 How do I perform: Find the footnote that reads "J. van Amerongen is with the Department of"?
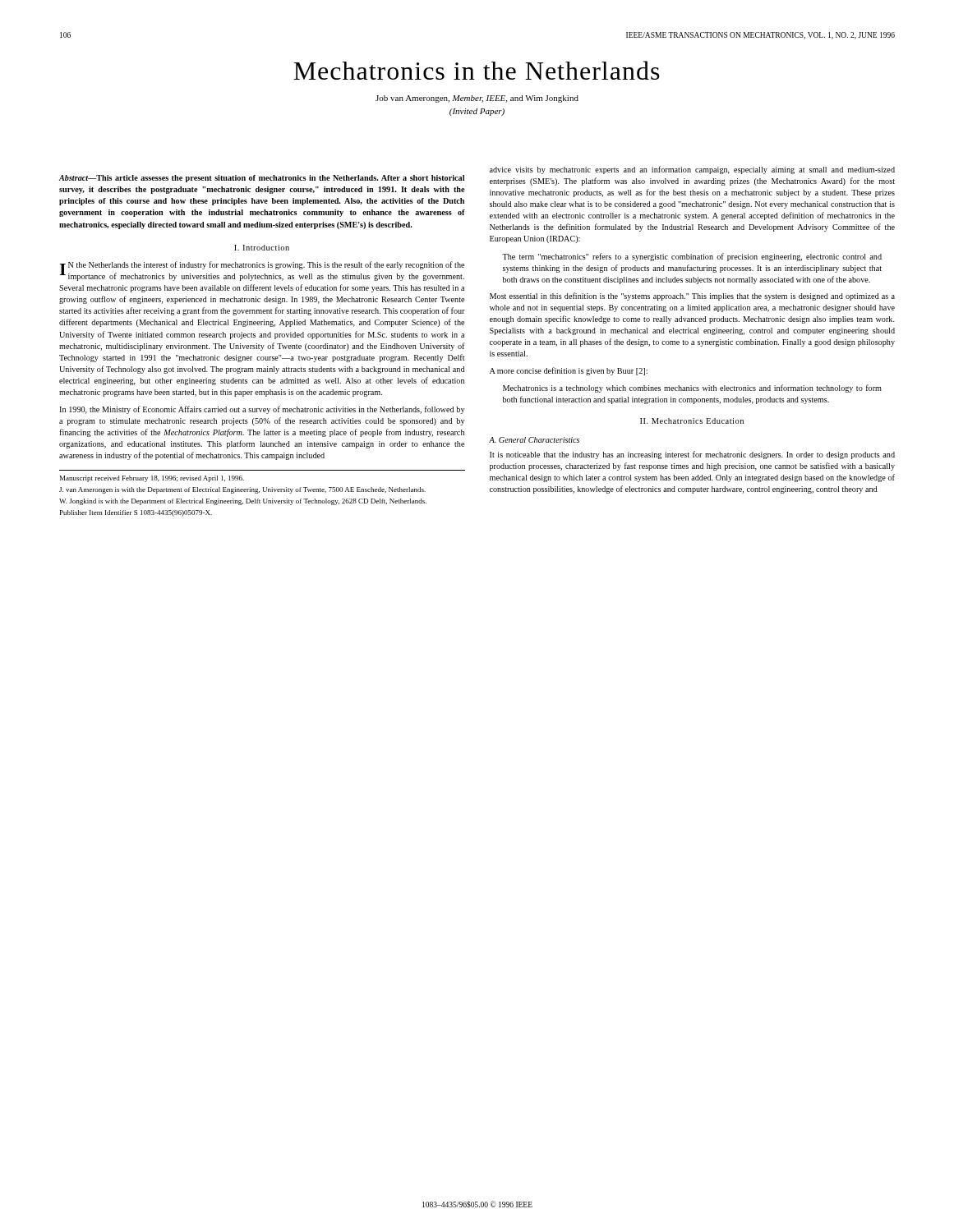[243, 490]
